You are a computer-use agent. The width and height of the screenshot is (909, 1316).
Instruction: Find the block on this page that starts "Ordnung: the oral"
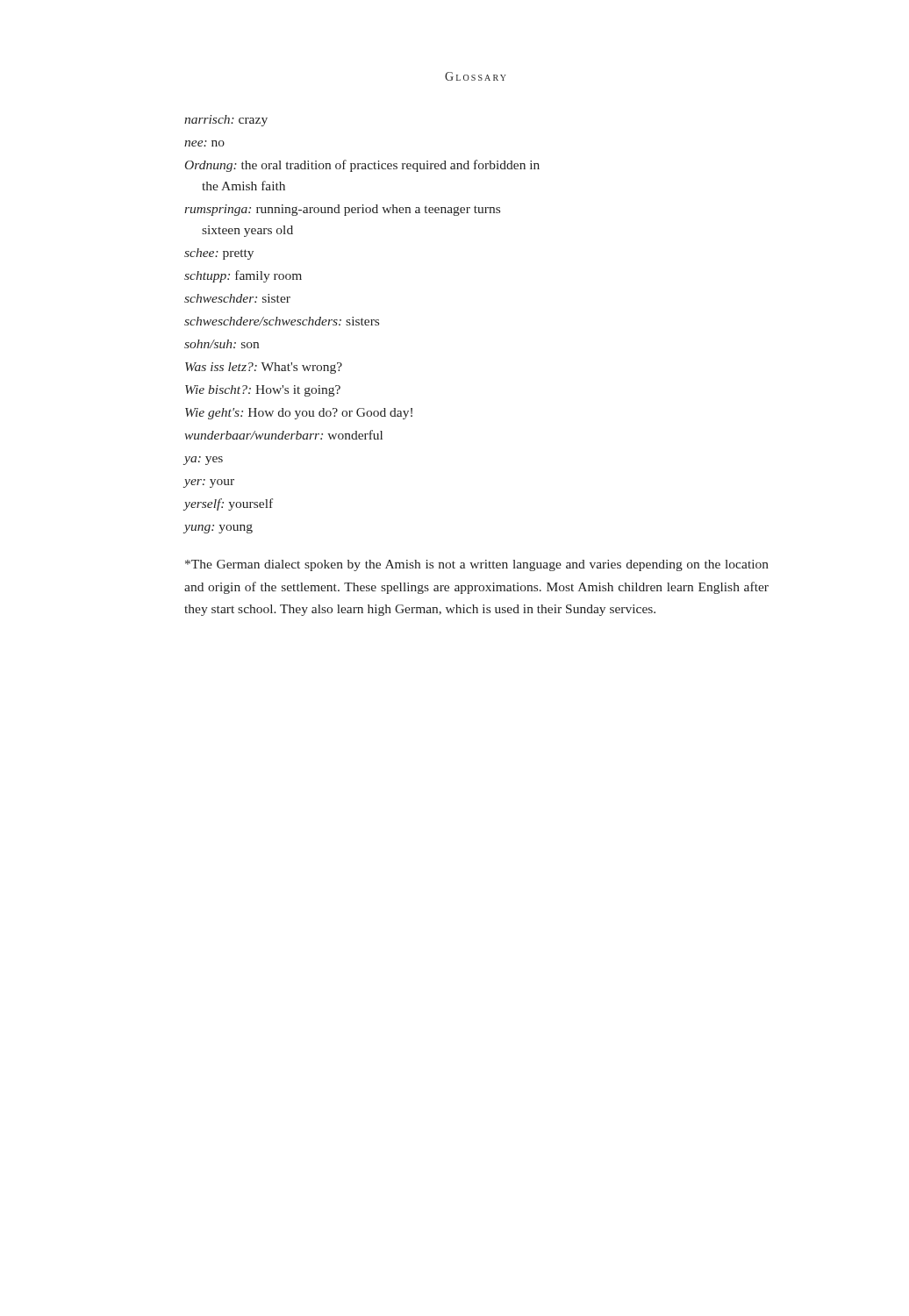click(362, 177)
